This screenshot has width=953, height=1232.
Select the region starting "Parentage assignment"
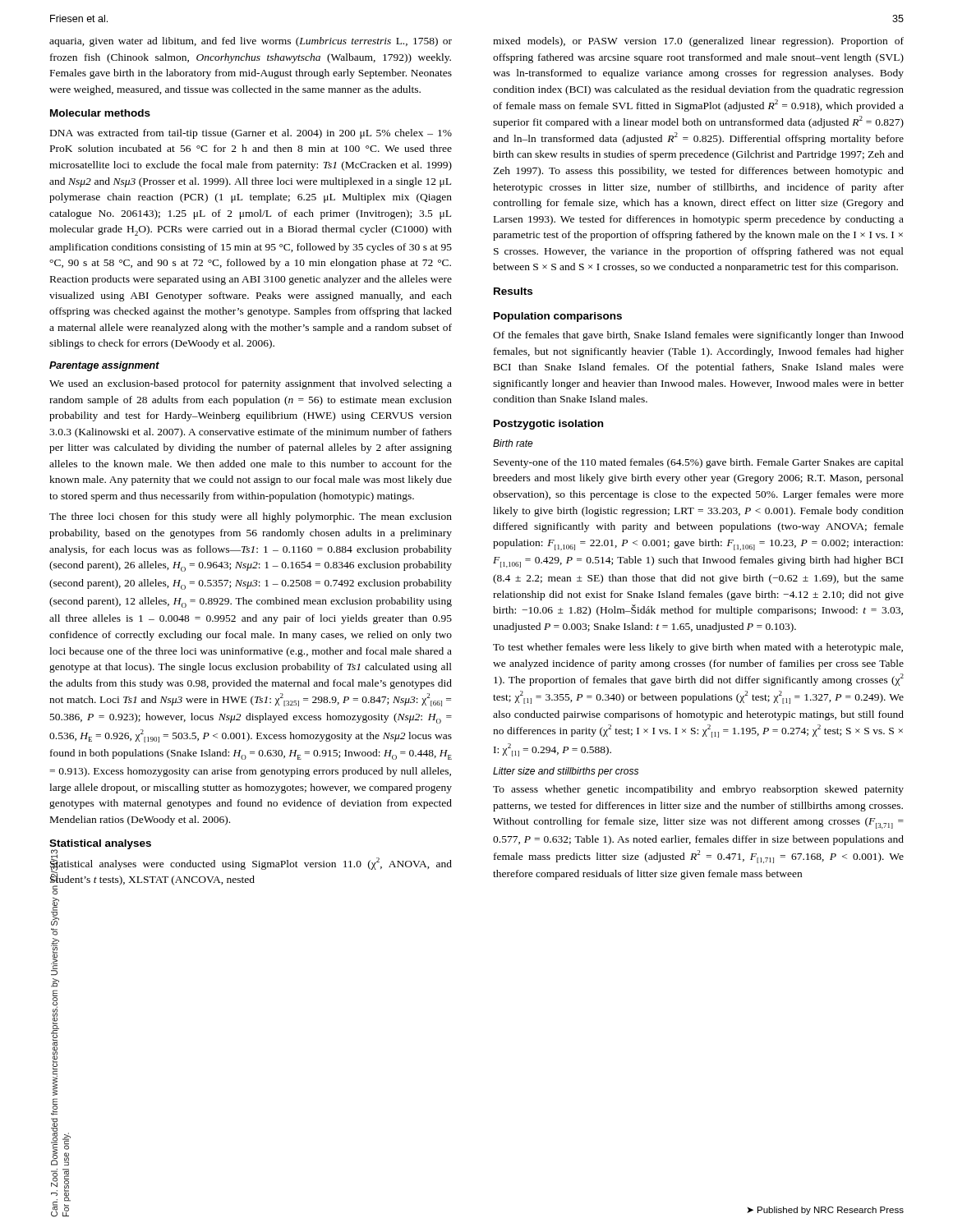point(104,365)
